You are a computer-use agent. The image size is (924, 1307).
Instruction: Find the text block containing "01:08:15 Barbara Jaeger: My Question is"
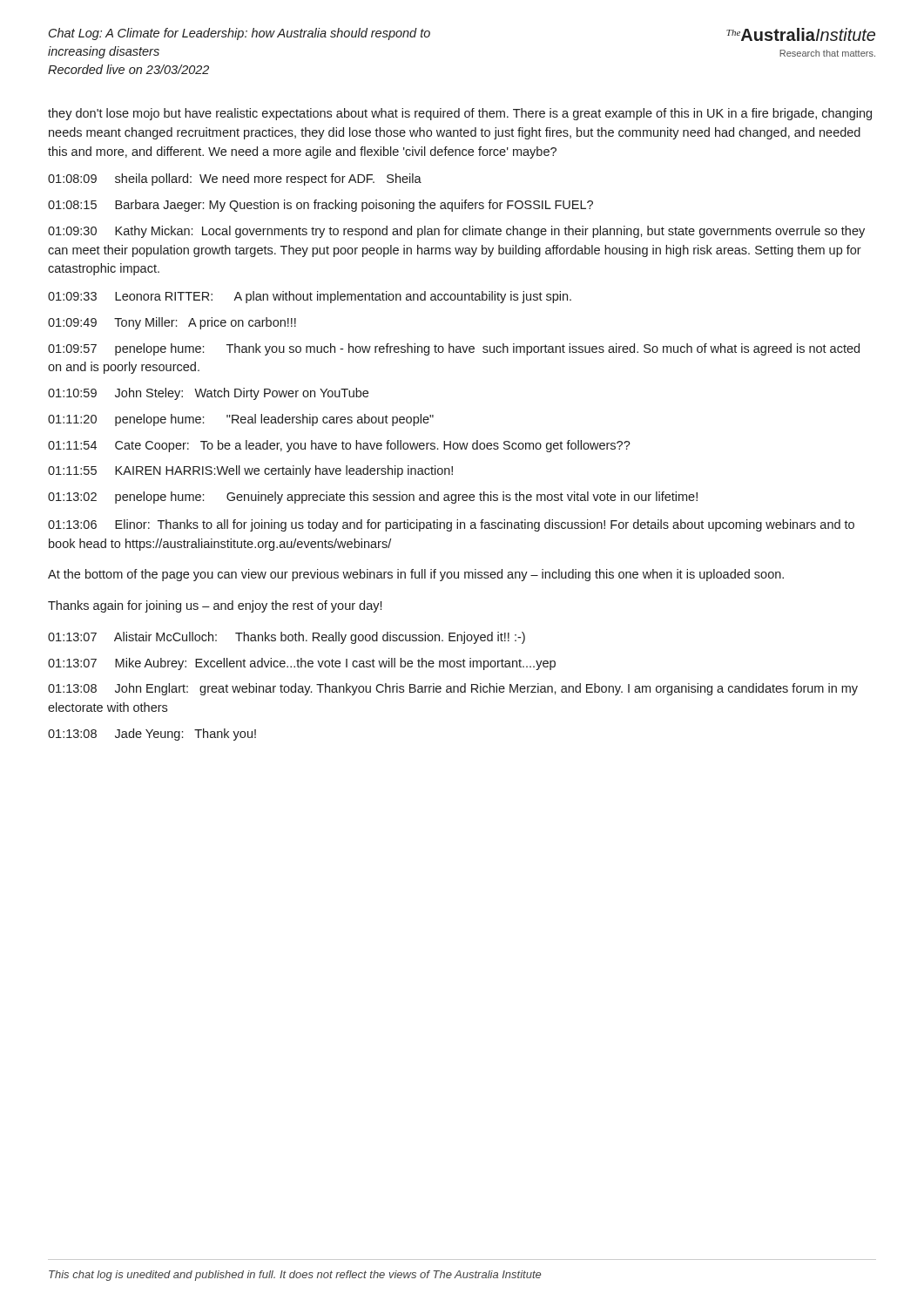(x=321, y=205)
